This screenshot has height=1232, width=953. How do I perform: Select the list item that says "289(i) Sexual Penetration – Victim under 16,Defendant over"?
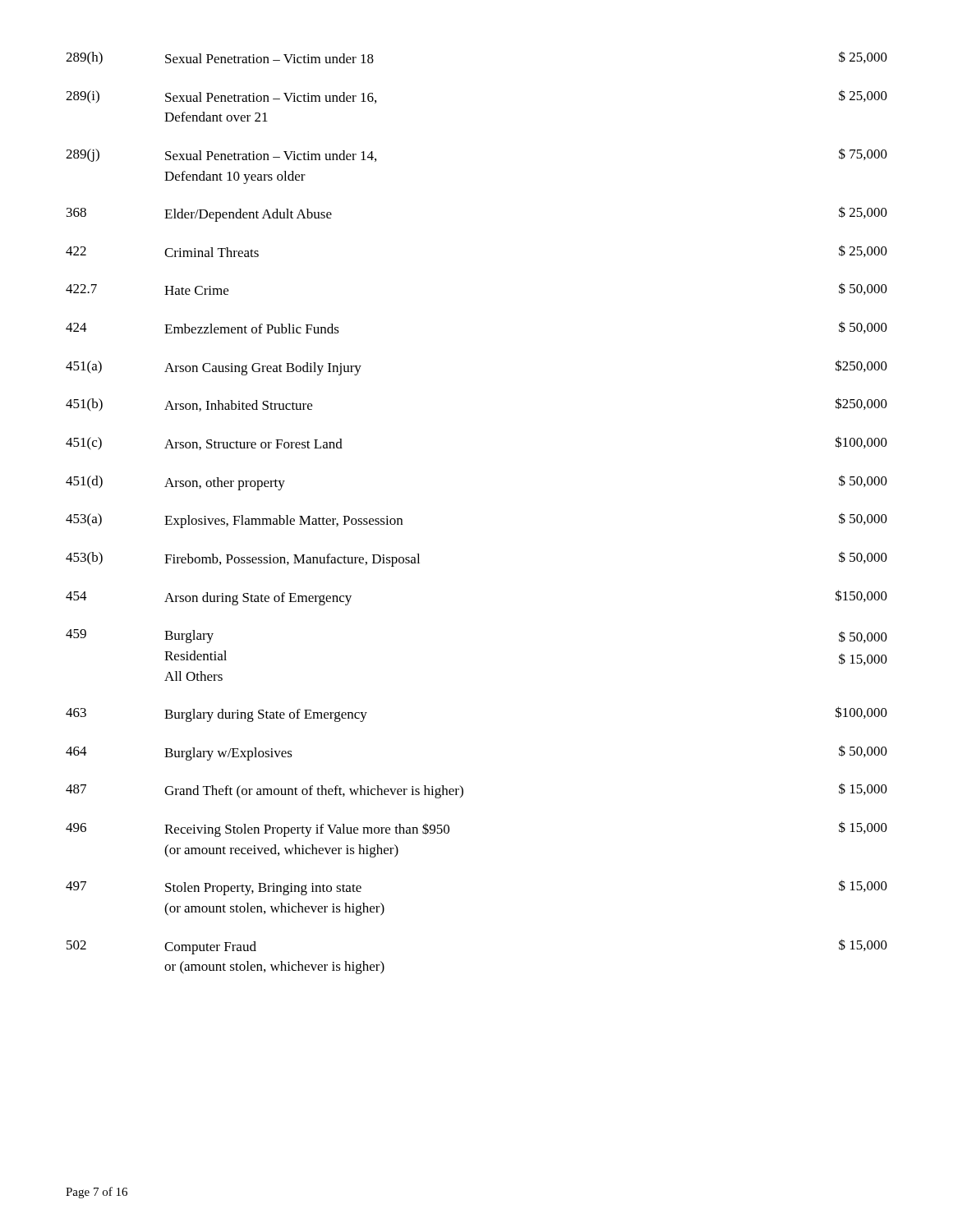point(79,97)
